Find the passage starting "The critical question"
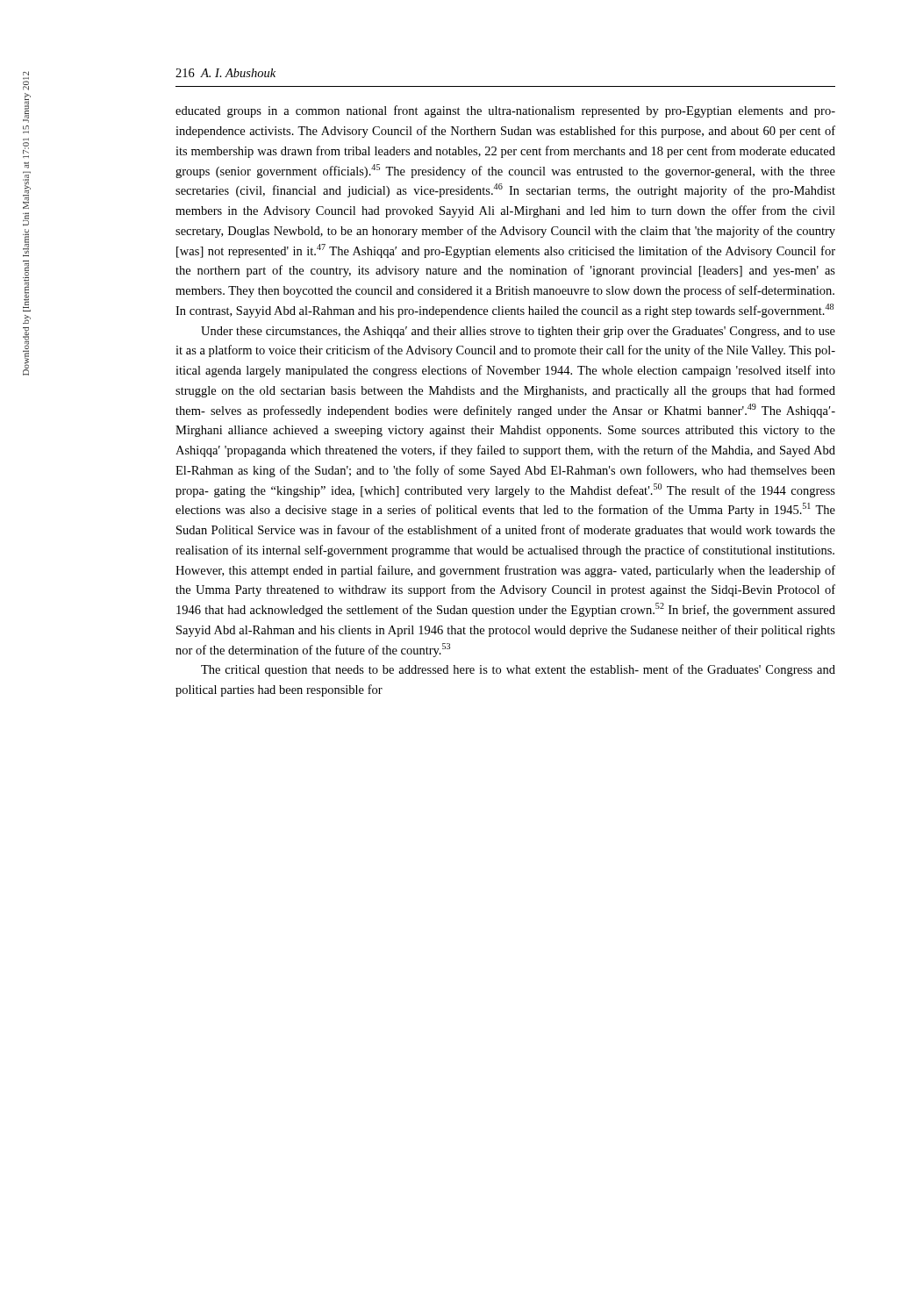The image size is (923, 1316). point(505,680)
